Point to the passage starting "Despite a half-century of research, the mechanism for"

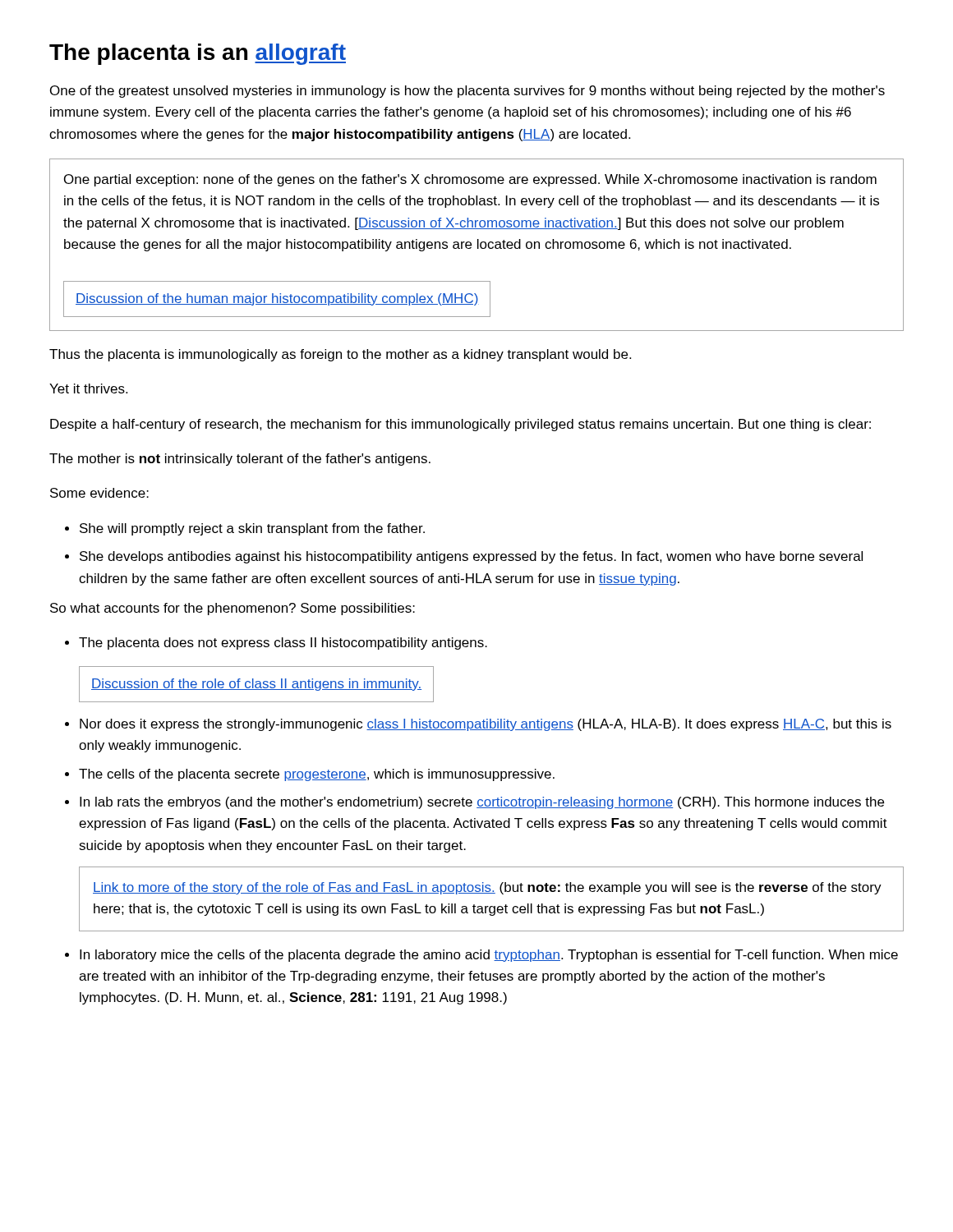point(461,424)
